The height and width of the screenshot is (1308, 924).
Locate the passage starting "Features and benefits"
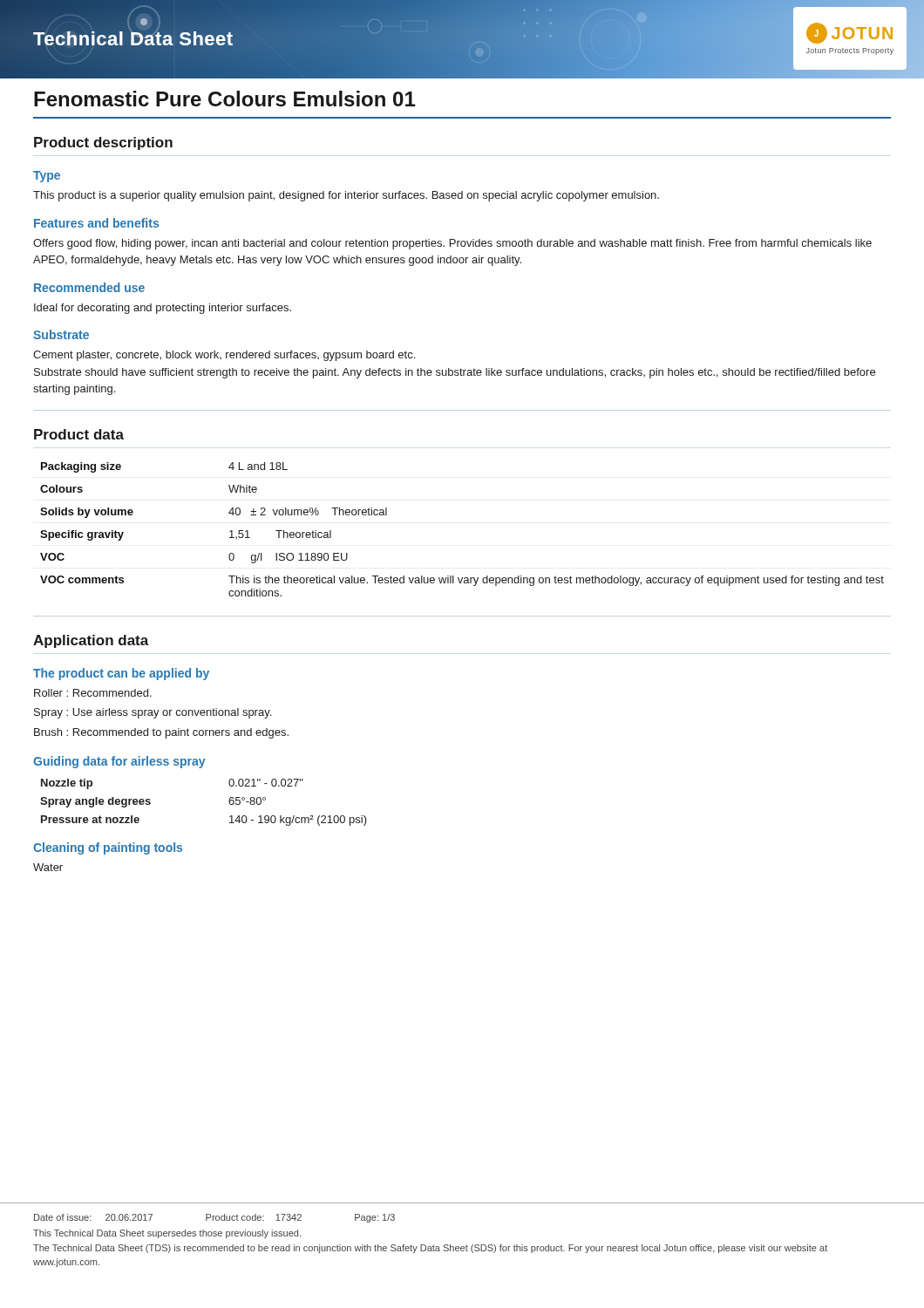click(96, 223)
